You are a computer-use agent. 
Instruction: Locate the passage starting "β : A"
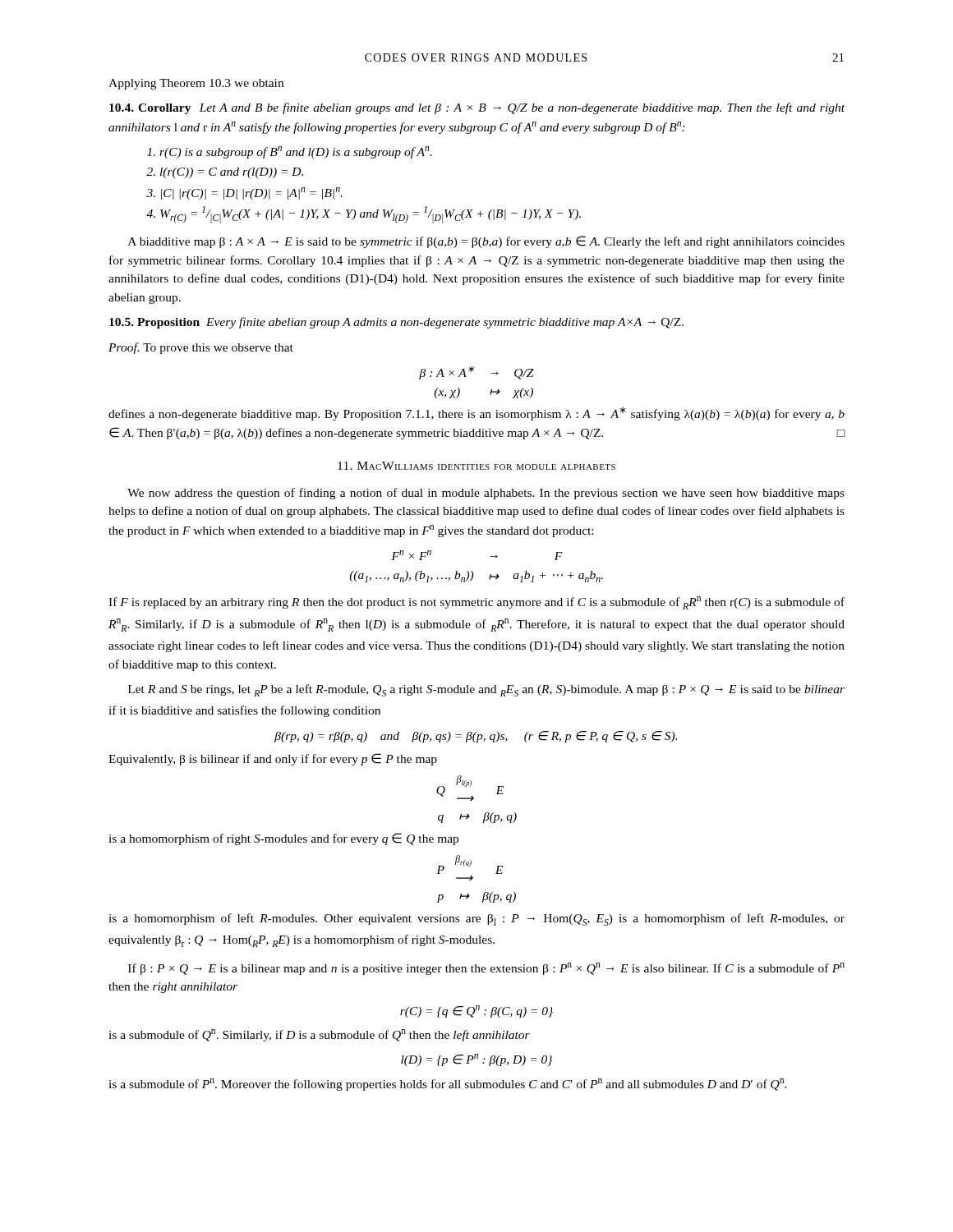pyautogui.click(x=476, y=382)
